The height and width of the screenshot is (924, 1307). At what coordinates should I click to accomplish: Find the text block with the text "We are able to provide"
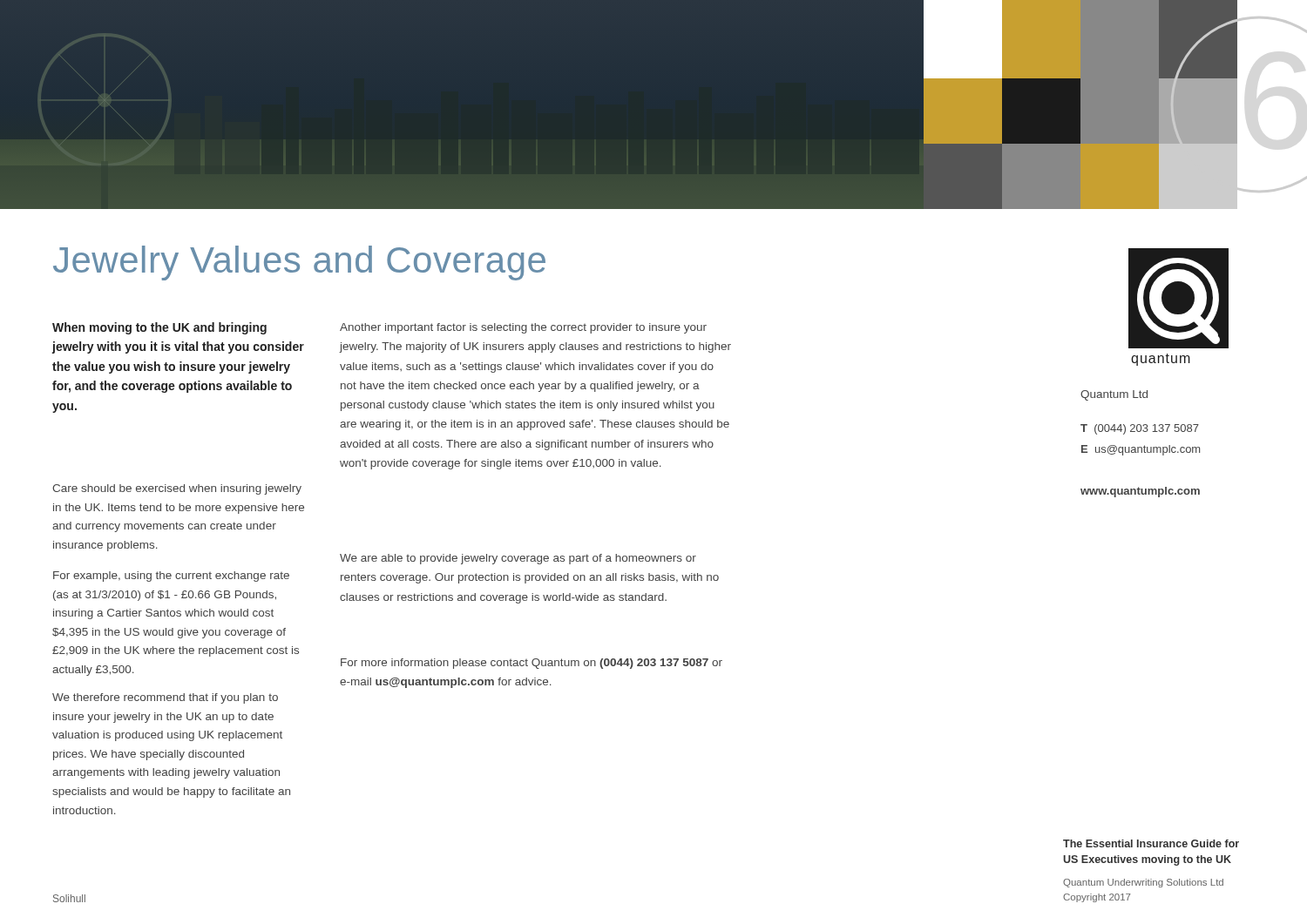pyautogui.click(x=529, y=577)
